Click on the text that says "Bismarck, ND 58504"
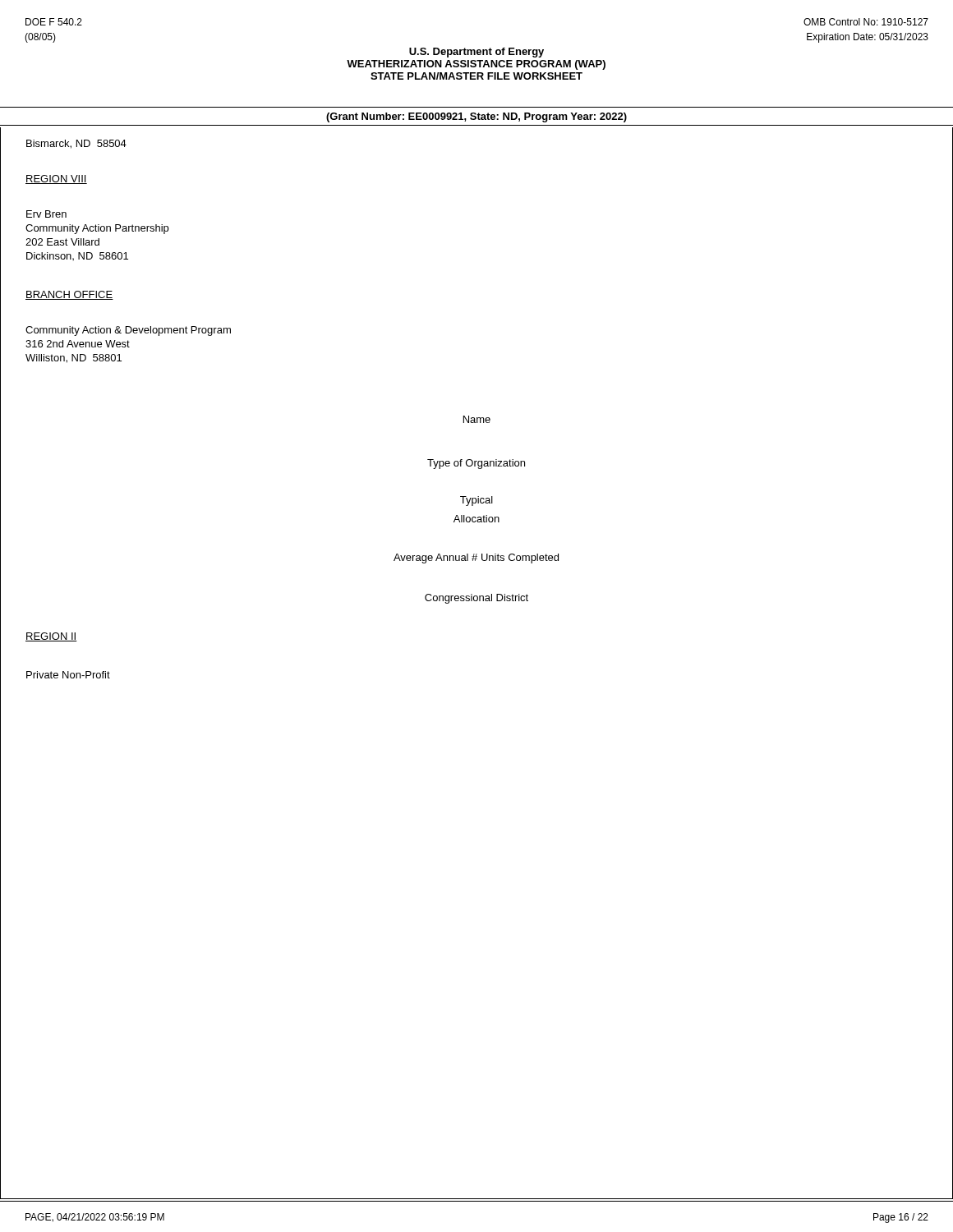Image resolution: width=953 pixels, height=1232 pixels. click(x=76, y=143)
